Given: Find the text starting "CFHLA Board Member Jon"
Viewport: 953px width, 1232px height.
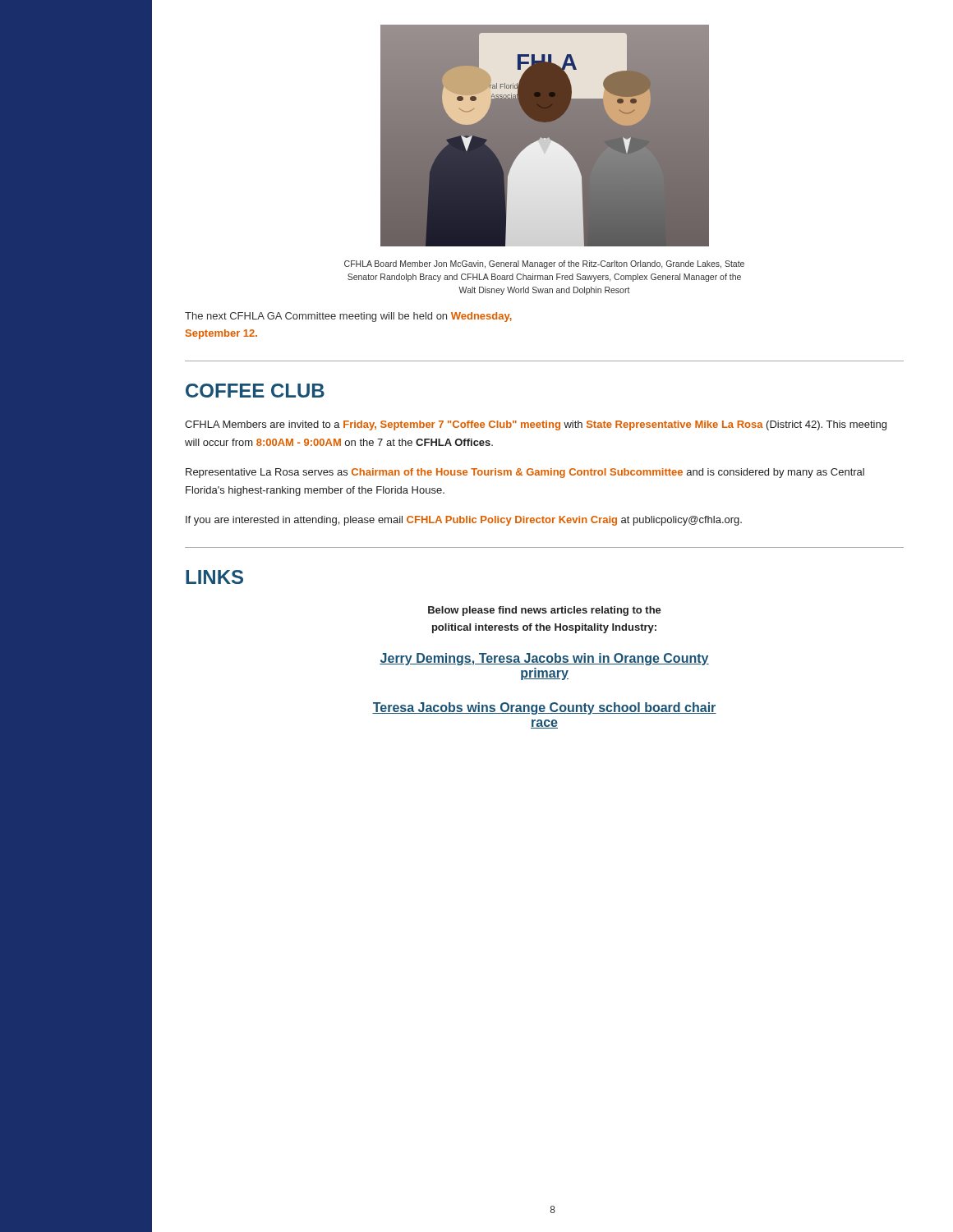Looking at the screenshot, I should pos(544,277).
